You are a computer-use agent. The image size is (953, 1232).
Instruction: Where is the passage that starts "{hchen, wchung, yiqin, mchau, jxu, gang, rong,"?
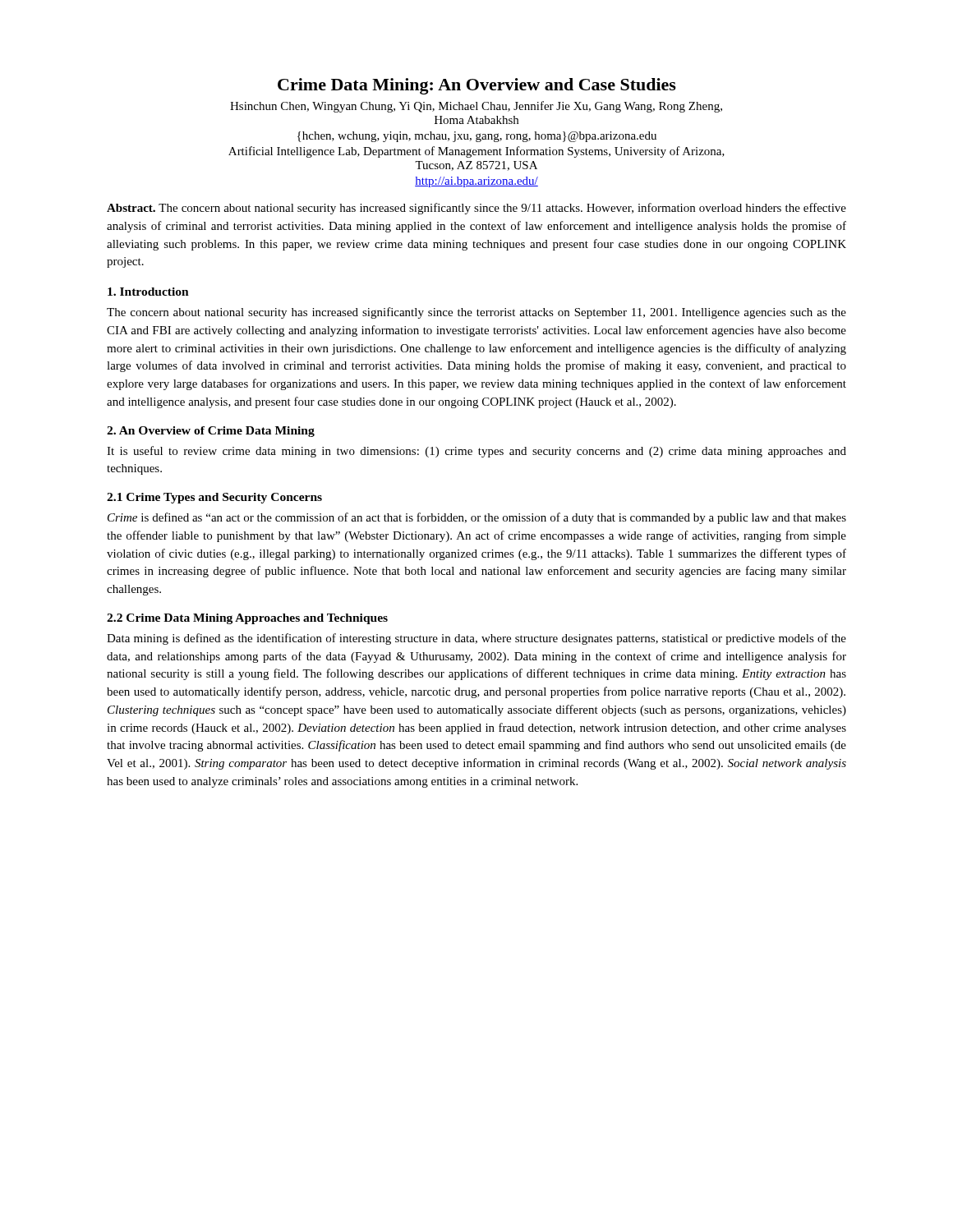coord(476,136)
